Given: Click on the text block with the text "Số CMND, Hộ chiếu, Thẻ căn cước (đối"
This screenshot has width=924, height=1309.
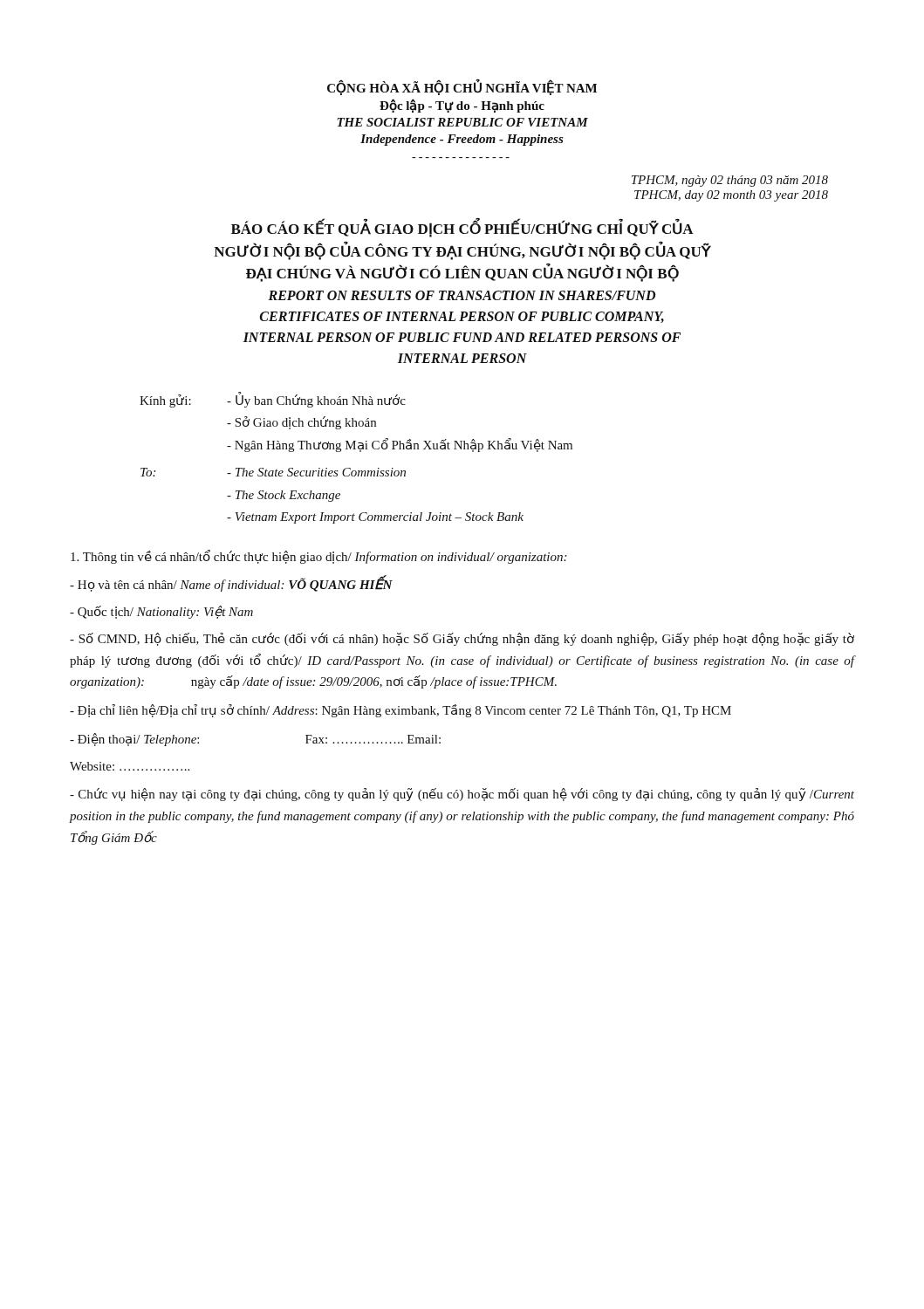Looking at the screenshot, I should click(x=462, y=660).
